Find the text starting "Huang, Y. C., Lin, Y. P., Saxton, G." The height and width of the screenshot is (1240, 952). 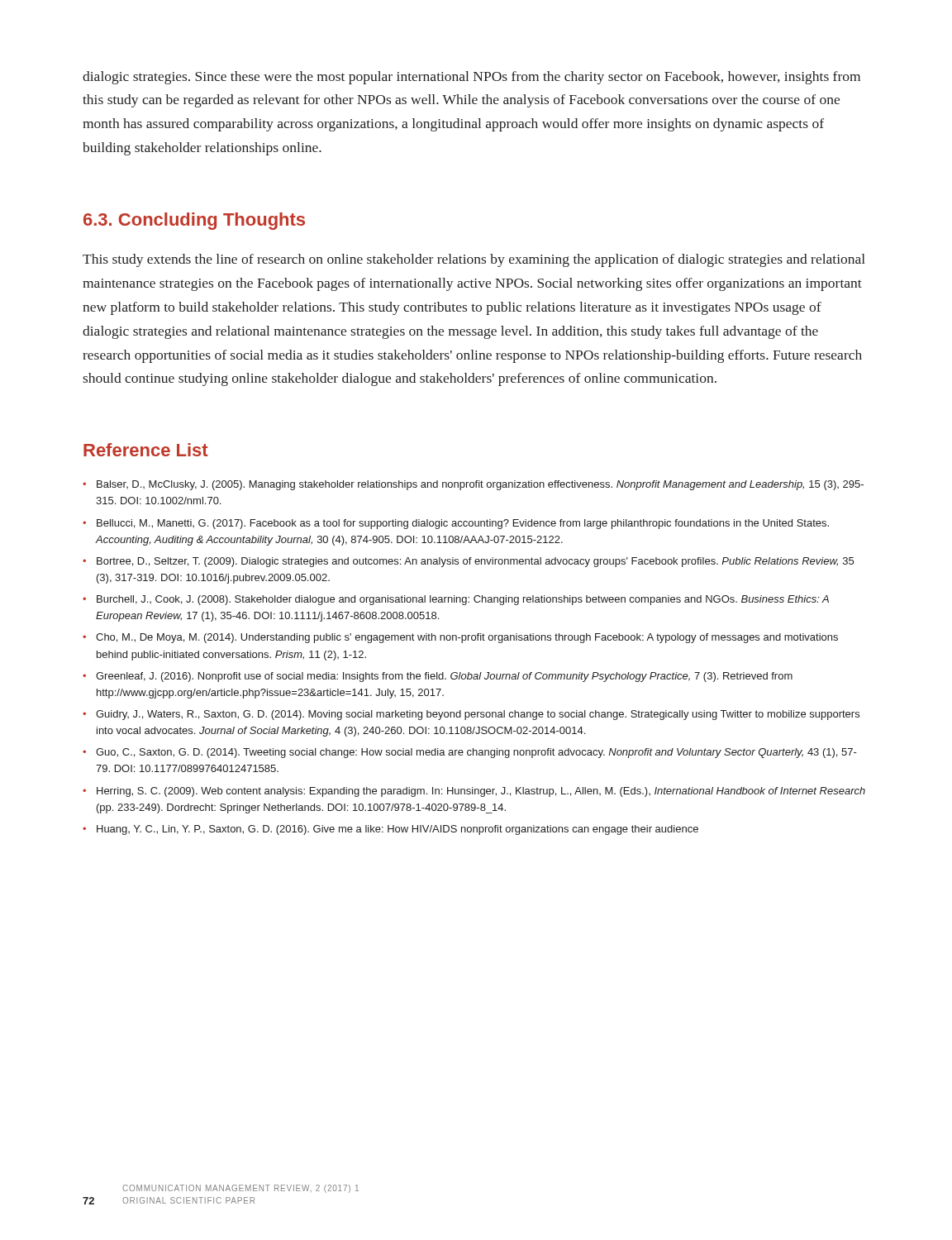[397, 829]
